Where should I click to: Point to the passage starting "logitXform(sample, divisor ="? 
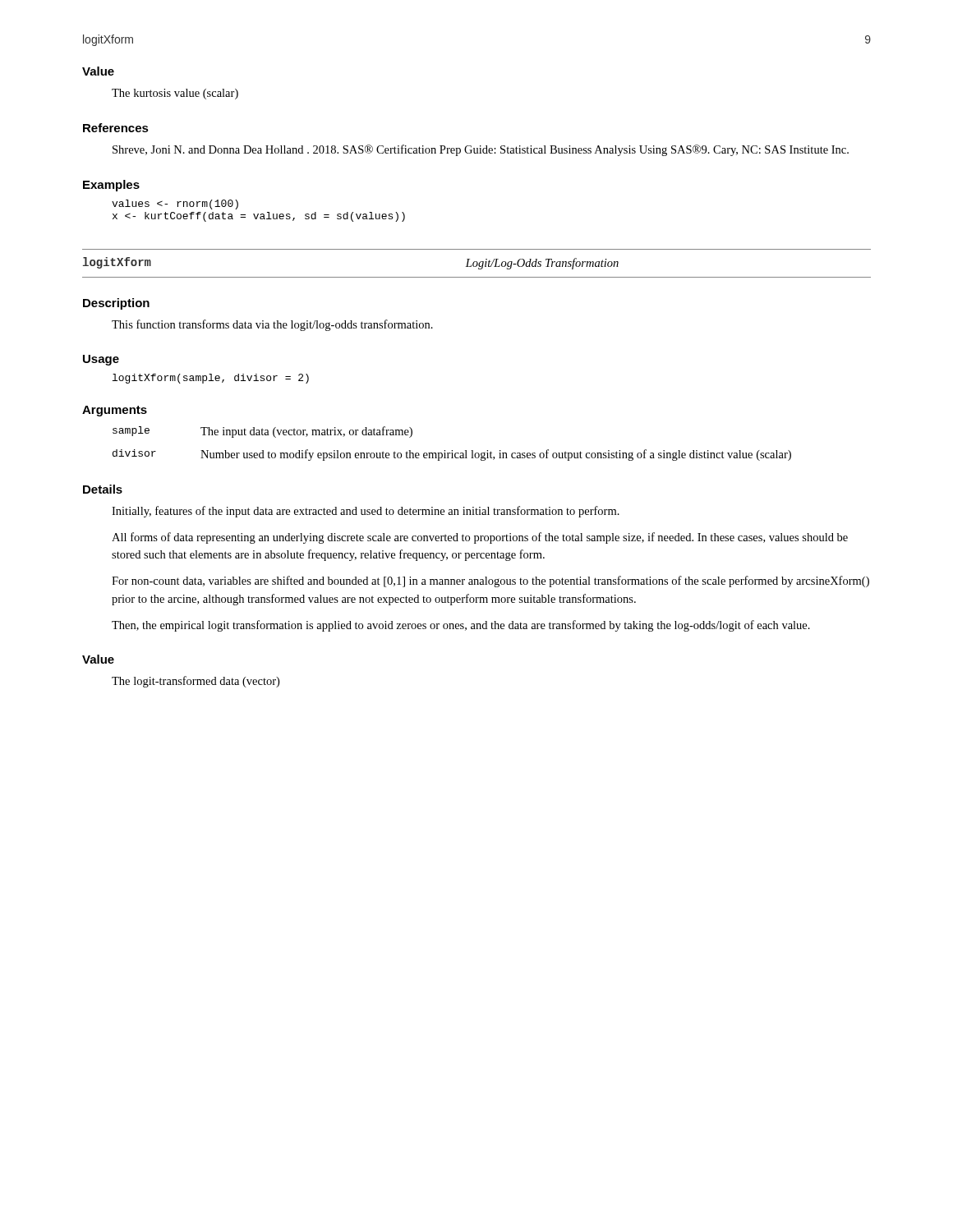(x=211, y=378)
